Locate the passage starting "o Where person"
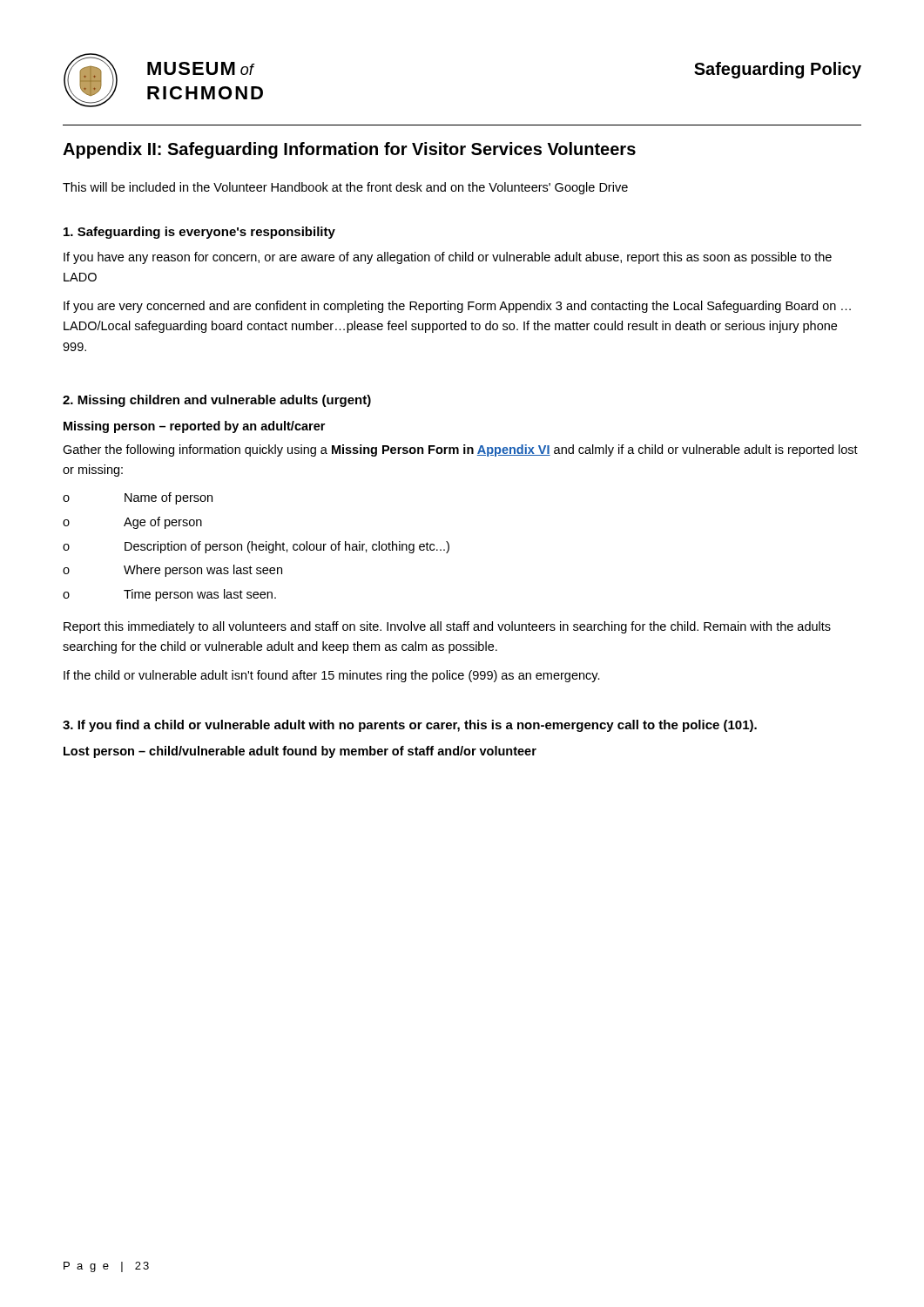Image resolution: width=924 pixels, height=1307 pixels. click(x=172, y=571)
